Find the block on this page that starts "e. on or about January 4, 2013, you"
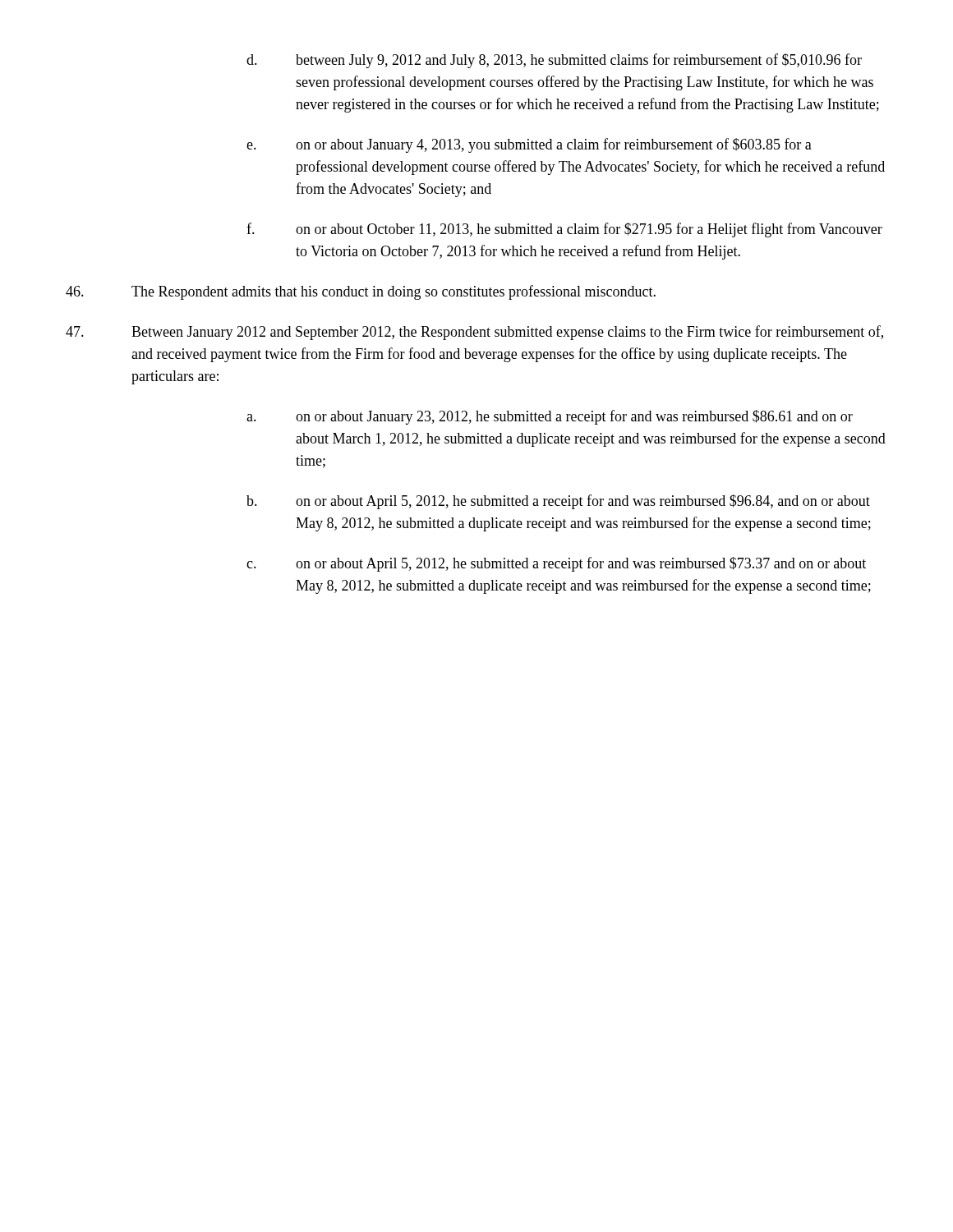This screenshot has height=1232, width=953. click(567, 167)
